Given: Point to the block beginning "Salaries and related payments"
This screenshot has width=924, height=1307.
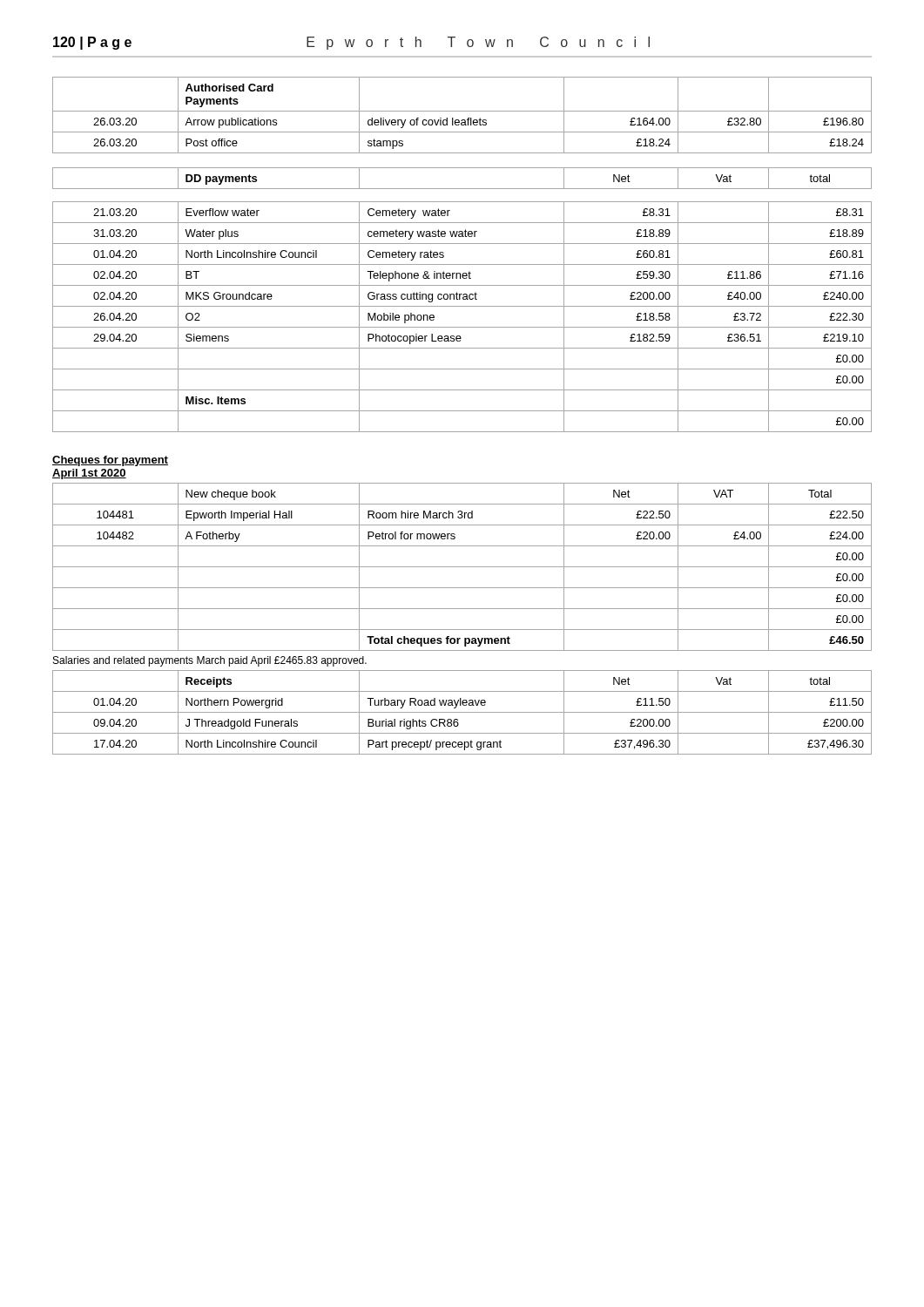Looking at the screenshot, I should (x=210, y=660).
